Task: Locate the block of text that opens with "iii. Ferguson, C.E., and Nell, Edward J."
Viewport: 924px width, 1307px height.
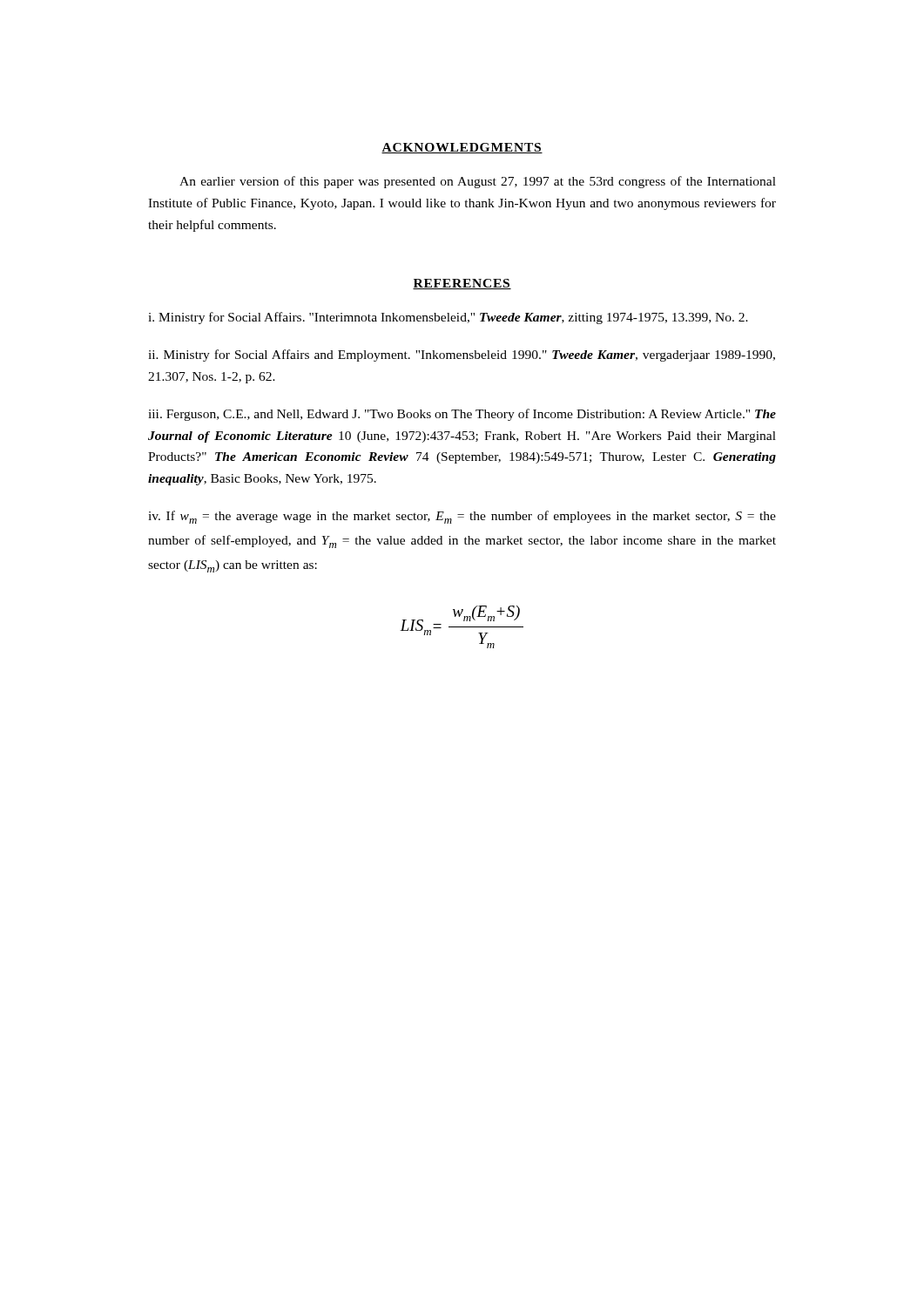Action: tap(462, 446)
